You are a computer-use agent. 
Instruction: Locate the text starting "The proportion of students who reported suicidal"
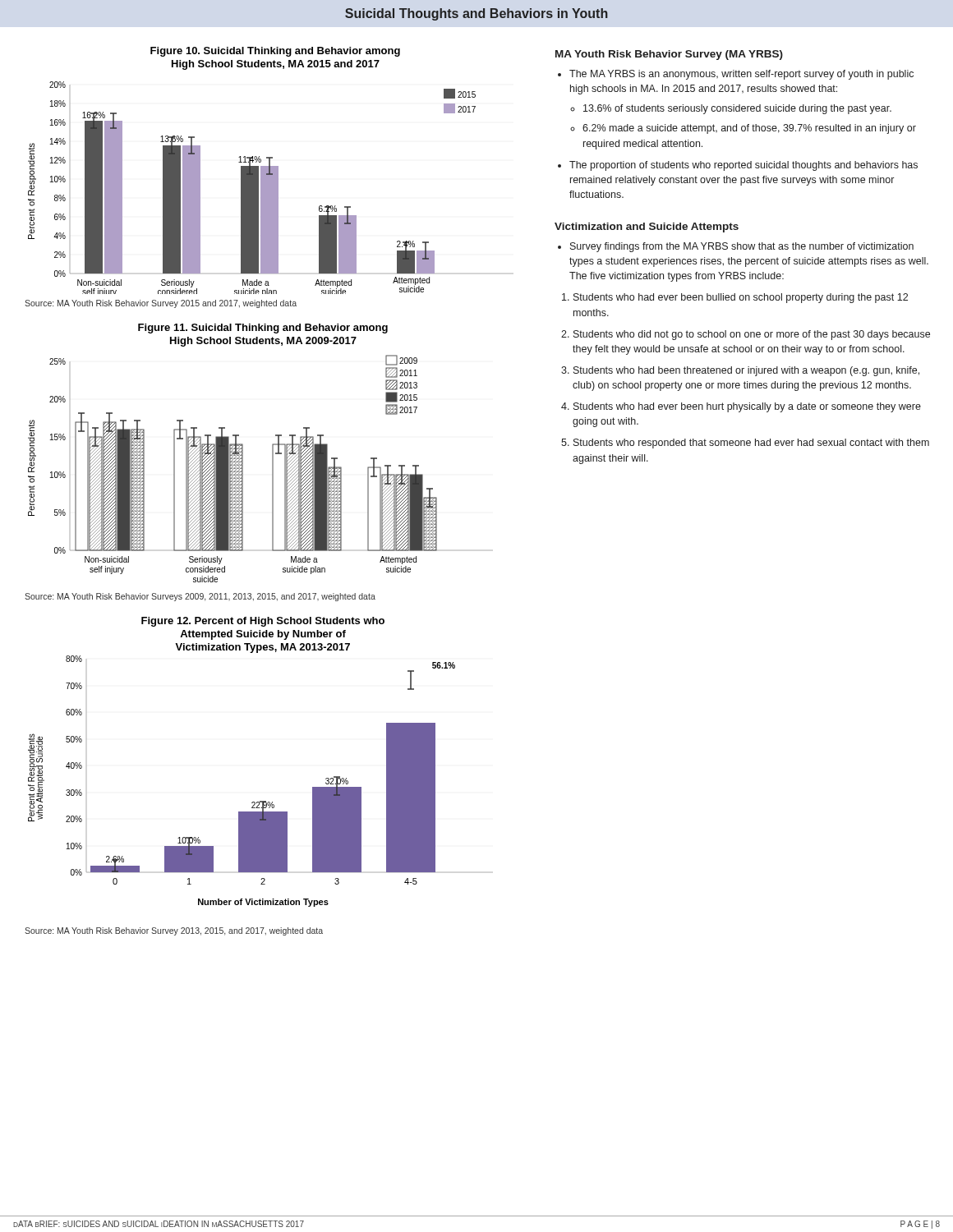coord(744,180)
